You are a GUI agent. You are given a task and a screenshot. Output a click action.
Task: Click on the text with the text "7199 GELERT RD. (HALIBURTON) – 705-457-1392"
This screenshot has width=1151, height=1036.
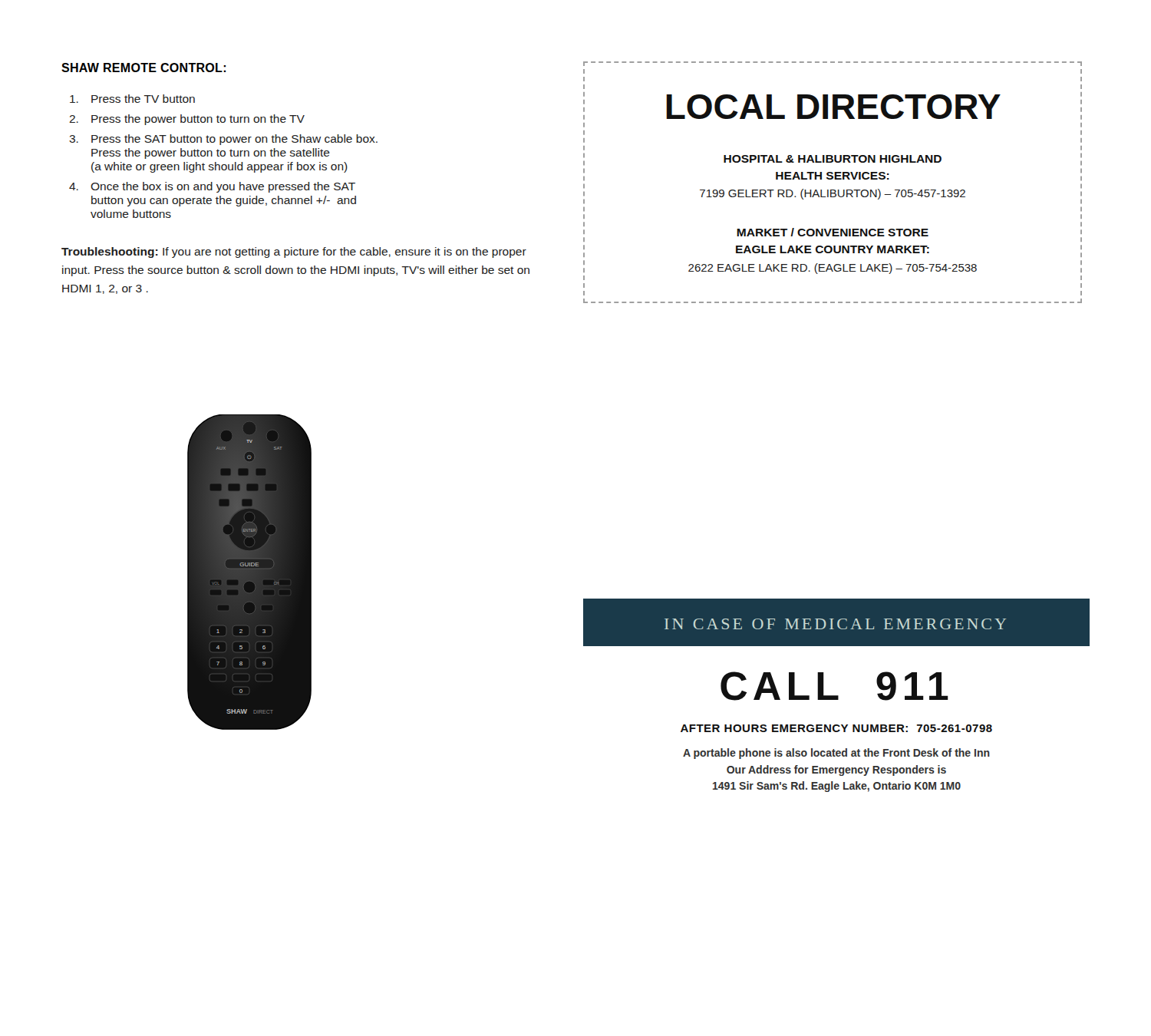coord(833,193)
